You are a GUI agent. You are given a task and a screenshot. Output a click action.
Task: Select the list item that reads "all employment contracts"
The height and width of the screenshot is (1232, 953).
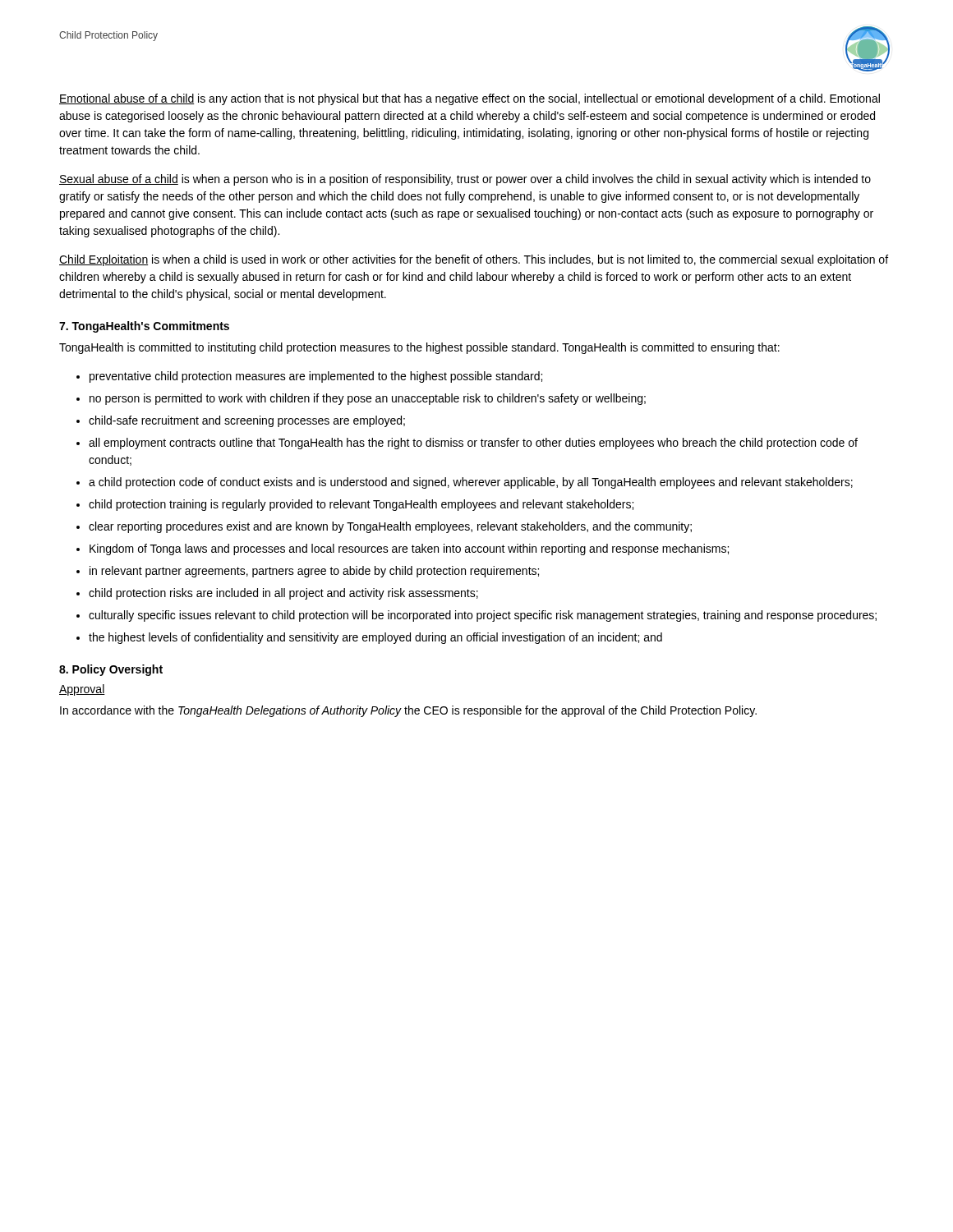pyautogui.click(x=473, y=451)
